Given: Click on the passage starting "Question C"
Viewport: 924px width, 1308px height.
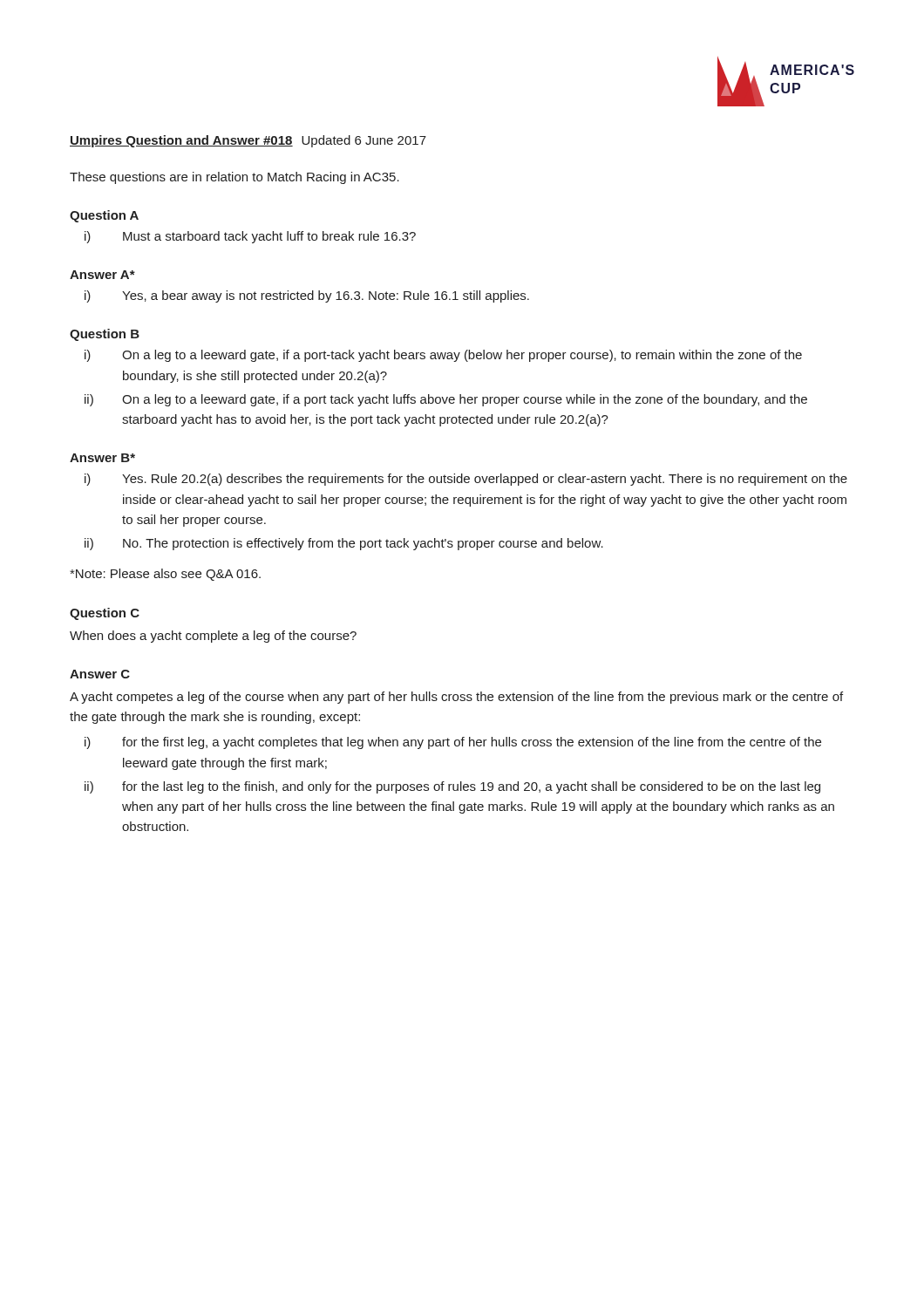Looking at the screenshot, I should 105,612.
